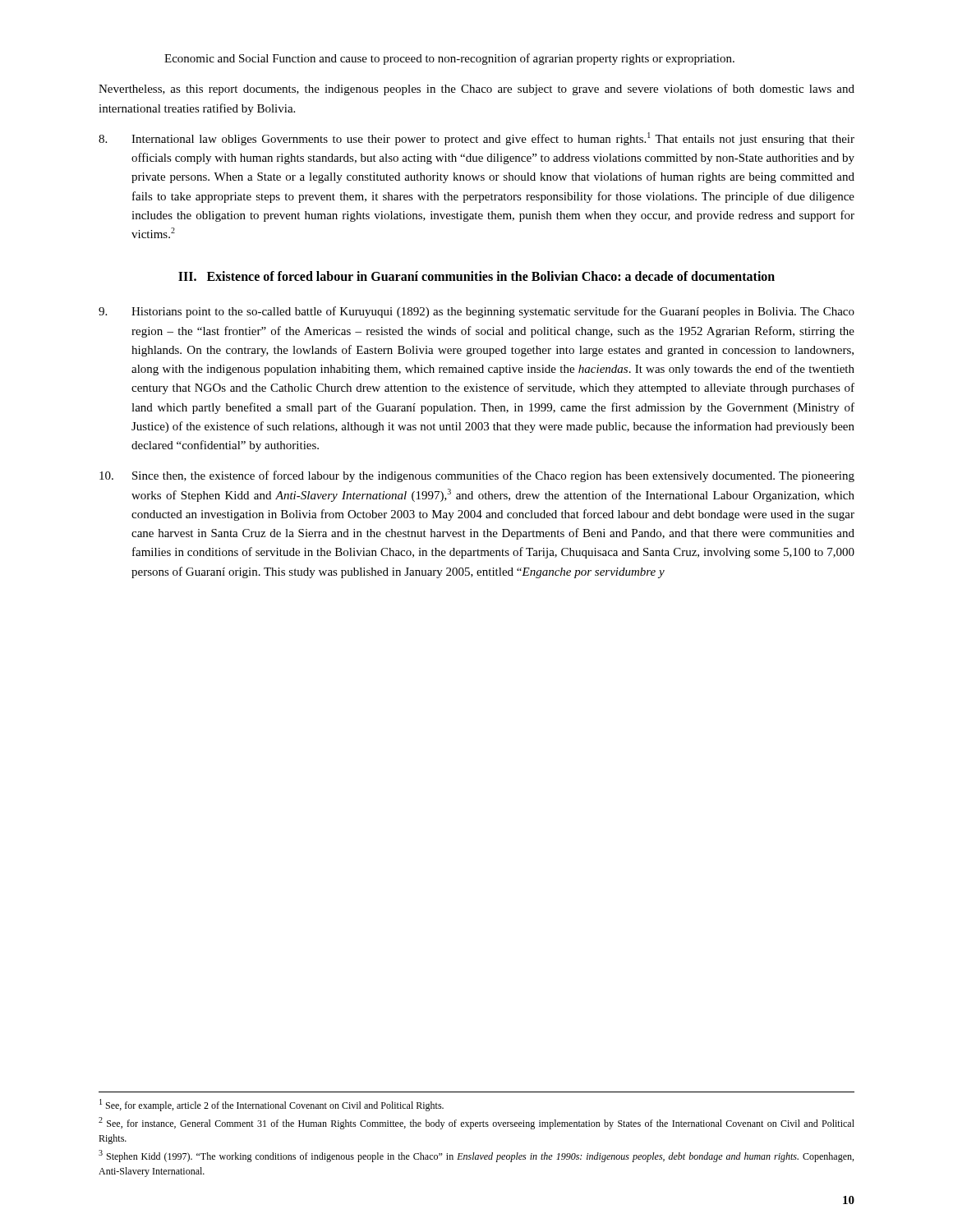
Task: Find the text block starting "1 See, for example, article"
Action: pos(271,1105)
